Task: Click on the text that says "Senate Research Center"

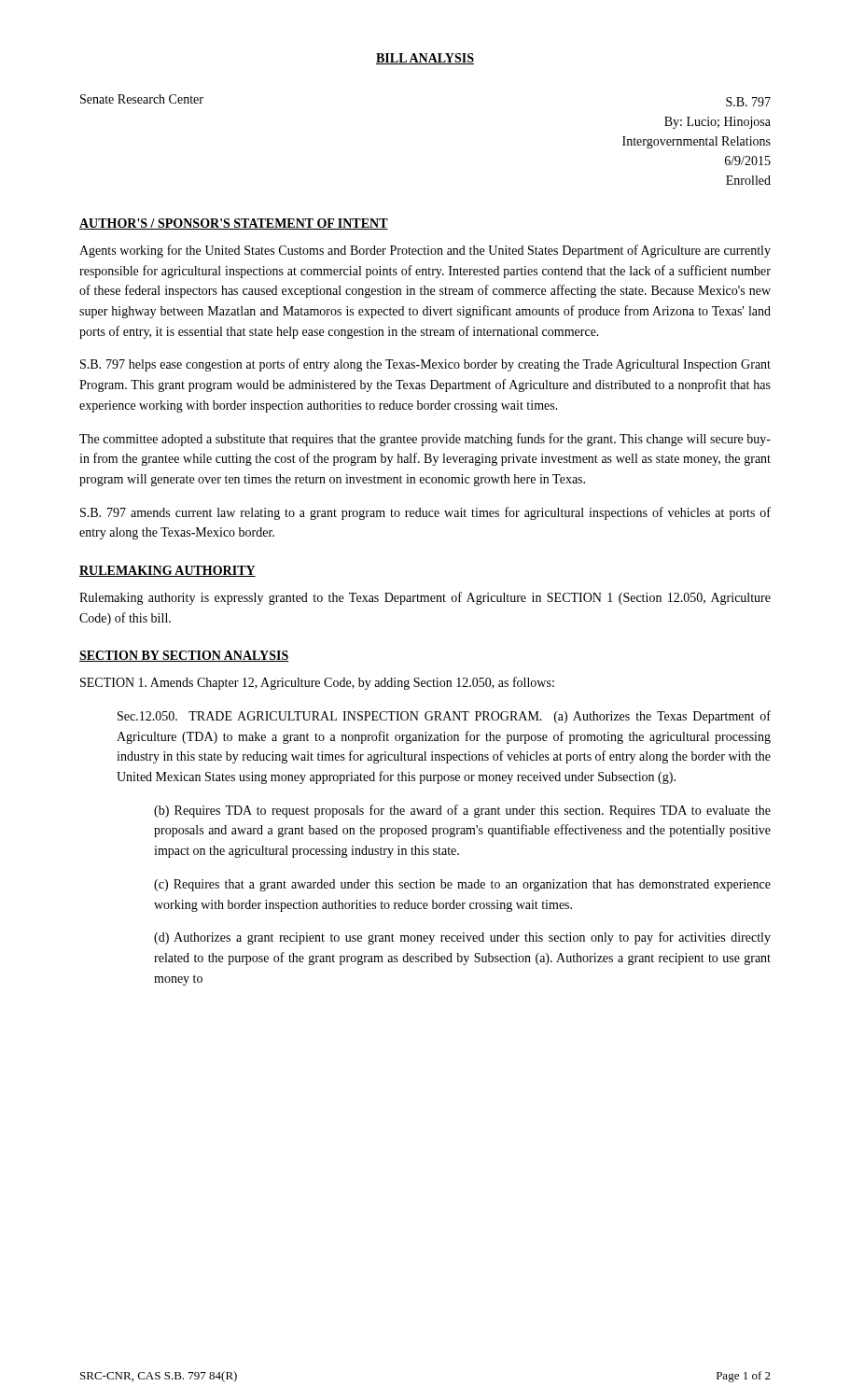Action: coord(141,99)
